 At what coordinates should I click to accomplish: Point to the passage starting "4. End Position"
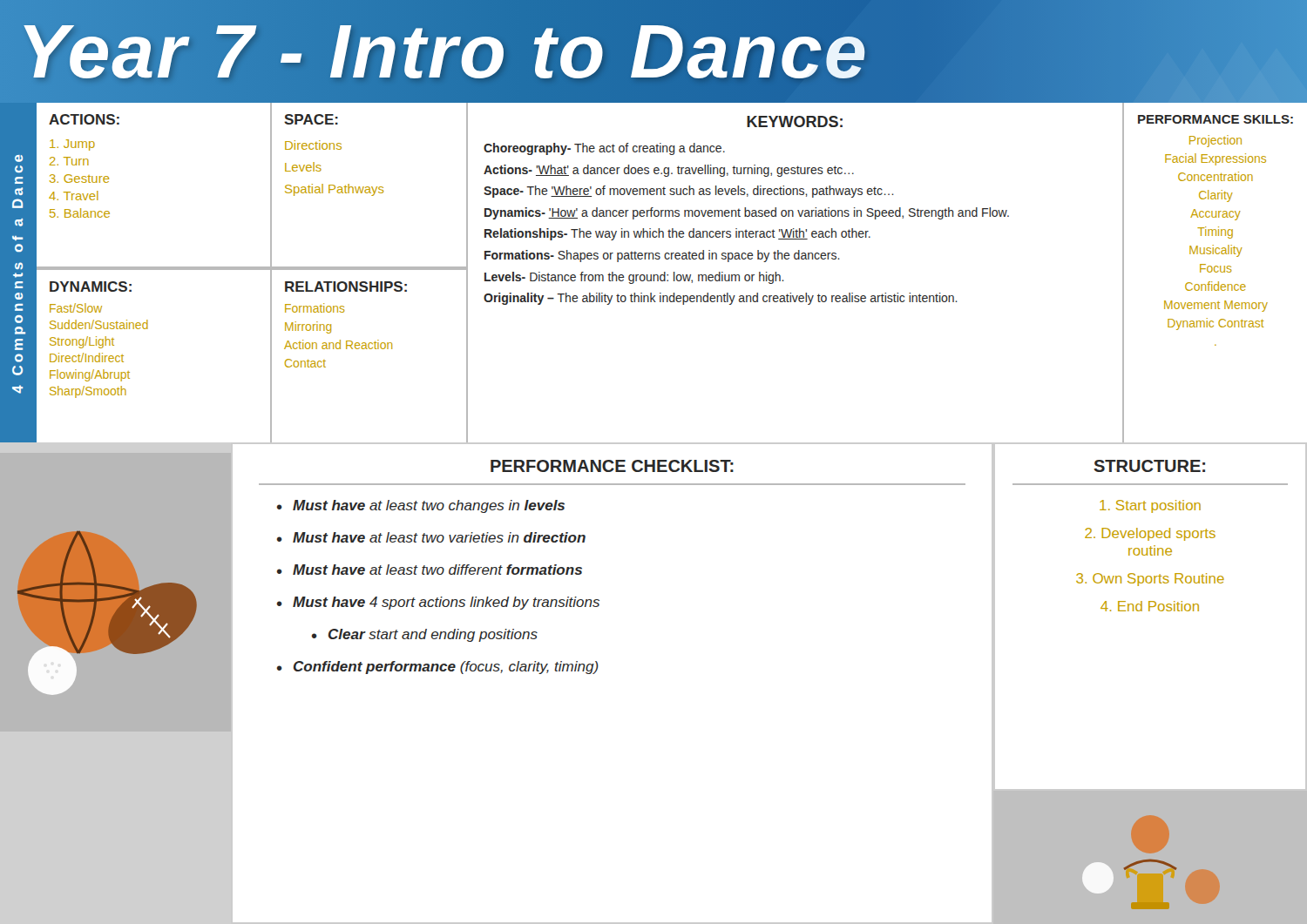pos(1150,607)
